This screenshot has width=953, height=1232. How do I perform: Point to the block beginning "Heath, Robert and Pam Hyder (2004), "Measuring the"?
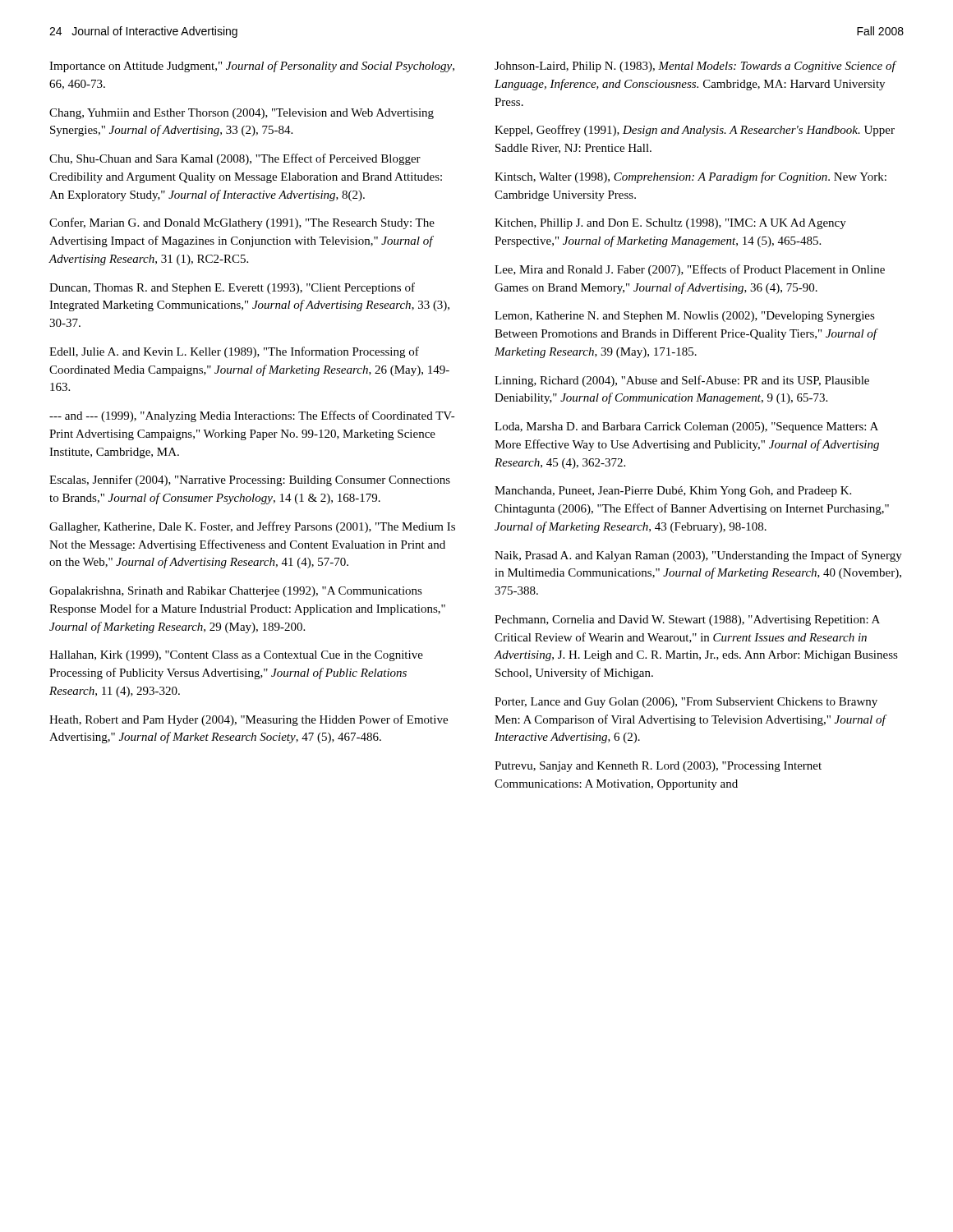[x=254, y=729]
